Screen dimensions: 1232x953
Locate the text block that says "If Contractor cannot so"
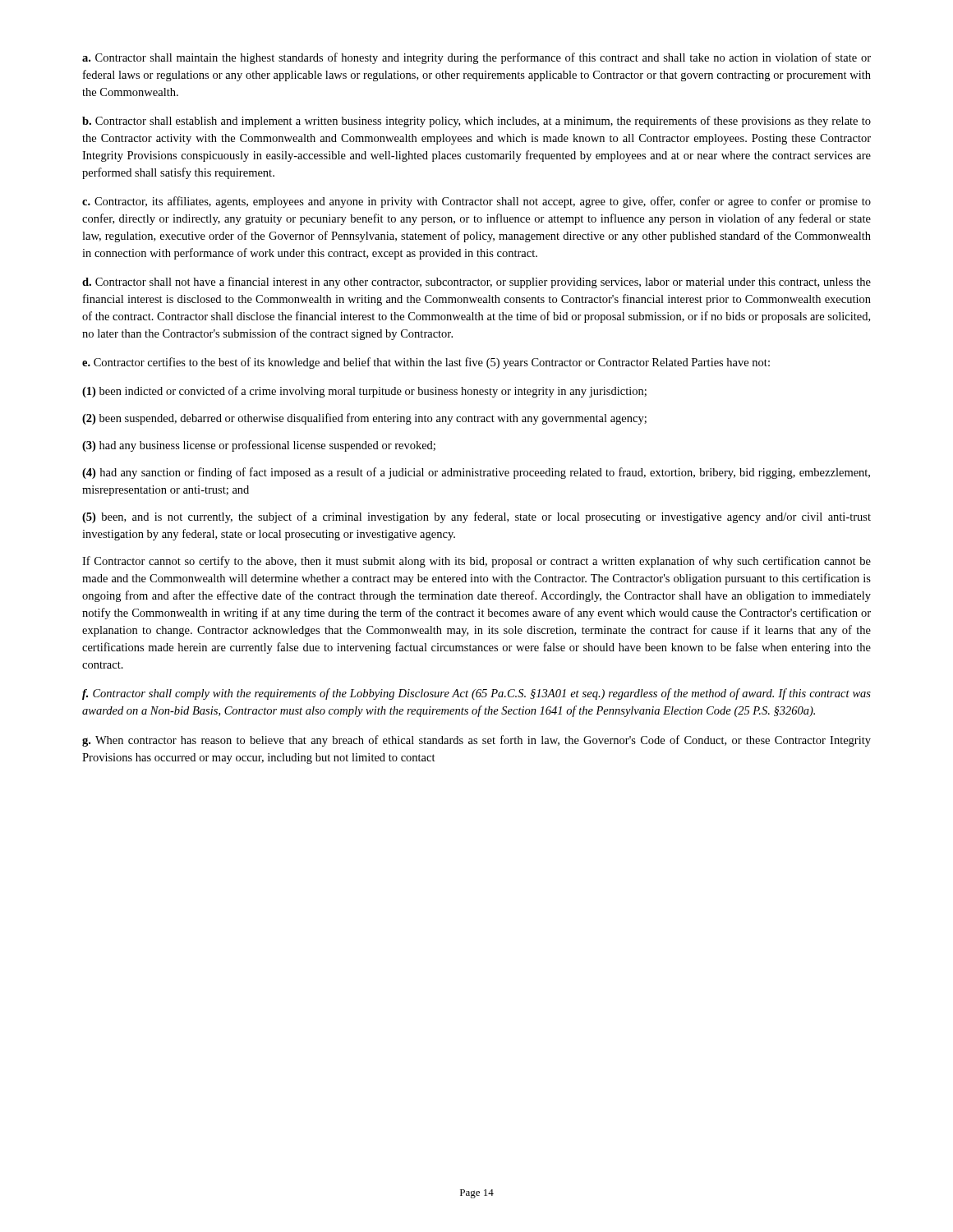point(476,613)
